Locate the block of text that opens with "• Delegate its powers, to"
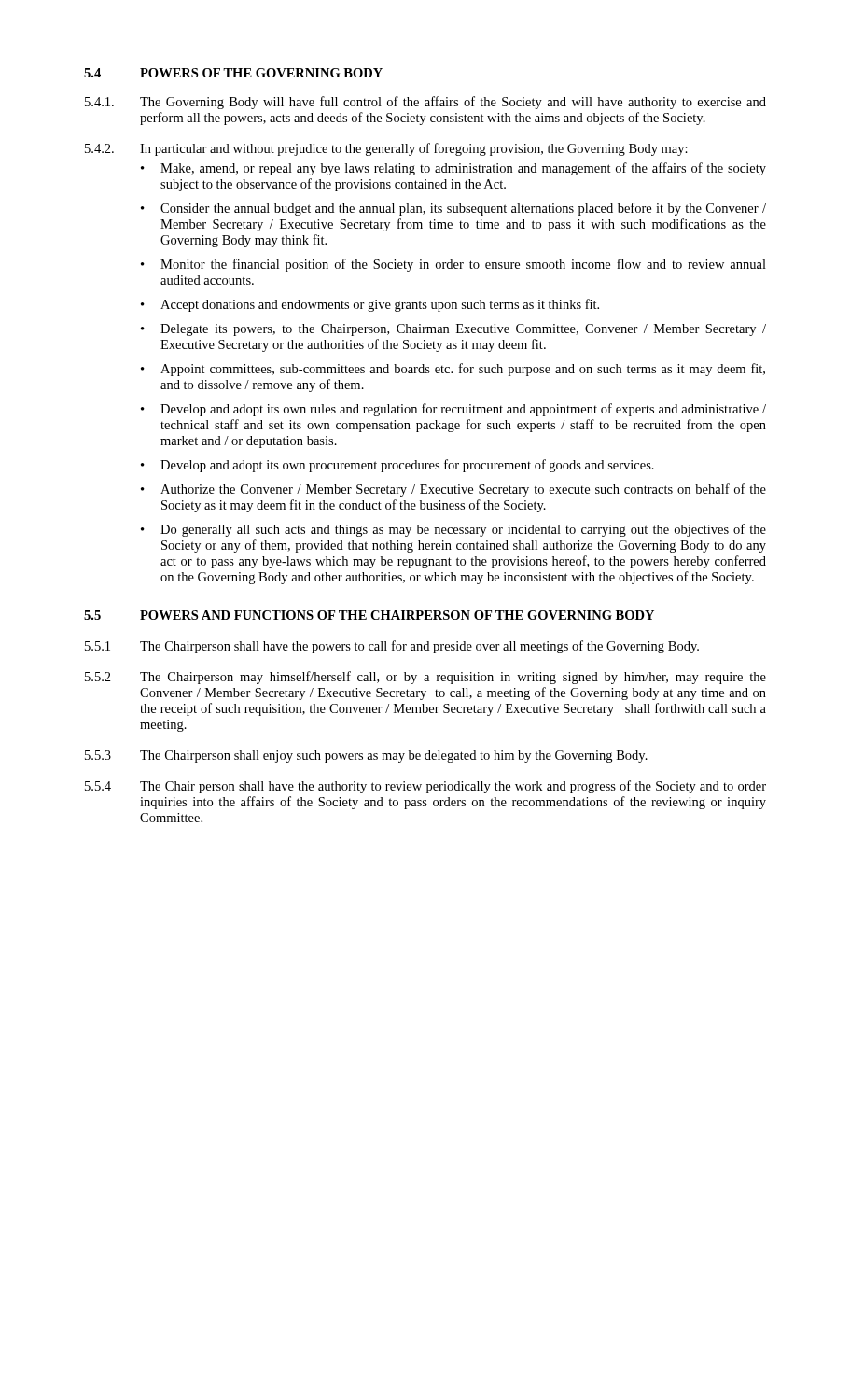Screen dimensions: 1400x850 (453, 337)
